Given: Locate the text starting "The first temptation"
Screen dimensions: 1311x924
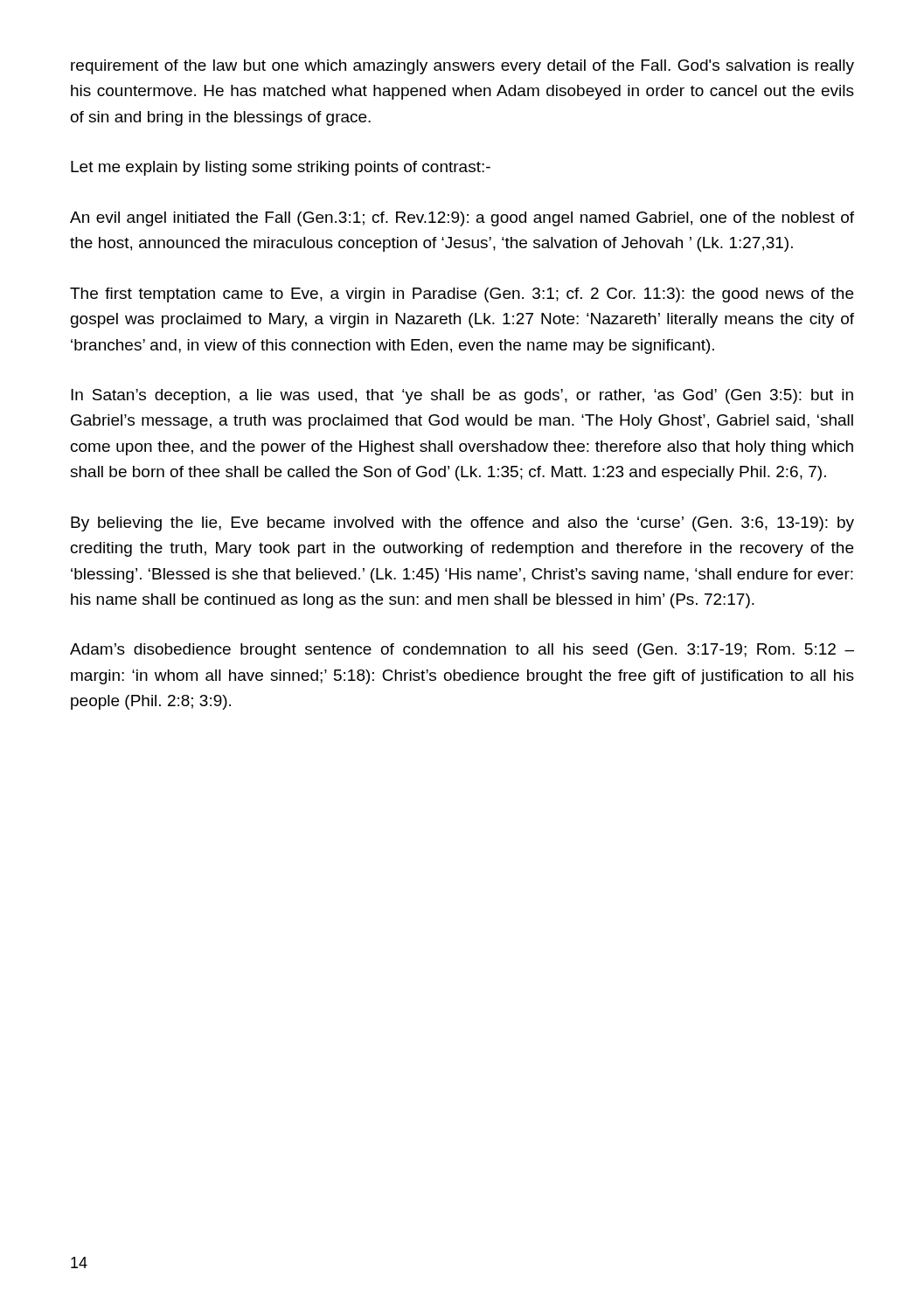Looking at the screenshot, I should pyautogui.click(x=462, y=319).
